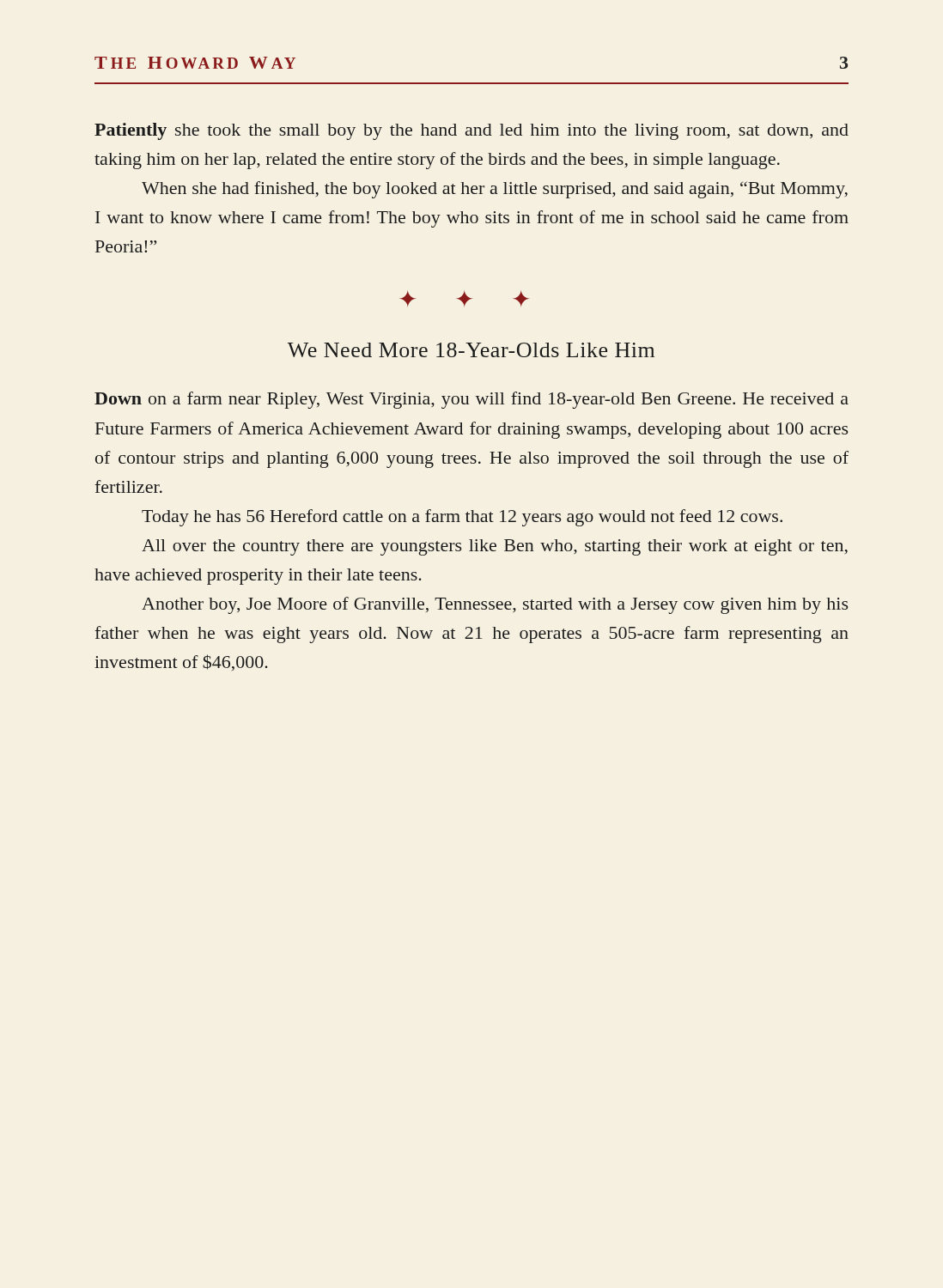Viewport: 943px width, 1288px height.
Task: Select the block starting "Patiently she took the"
Action: [472, 188]
